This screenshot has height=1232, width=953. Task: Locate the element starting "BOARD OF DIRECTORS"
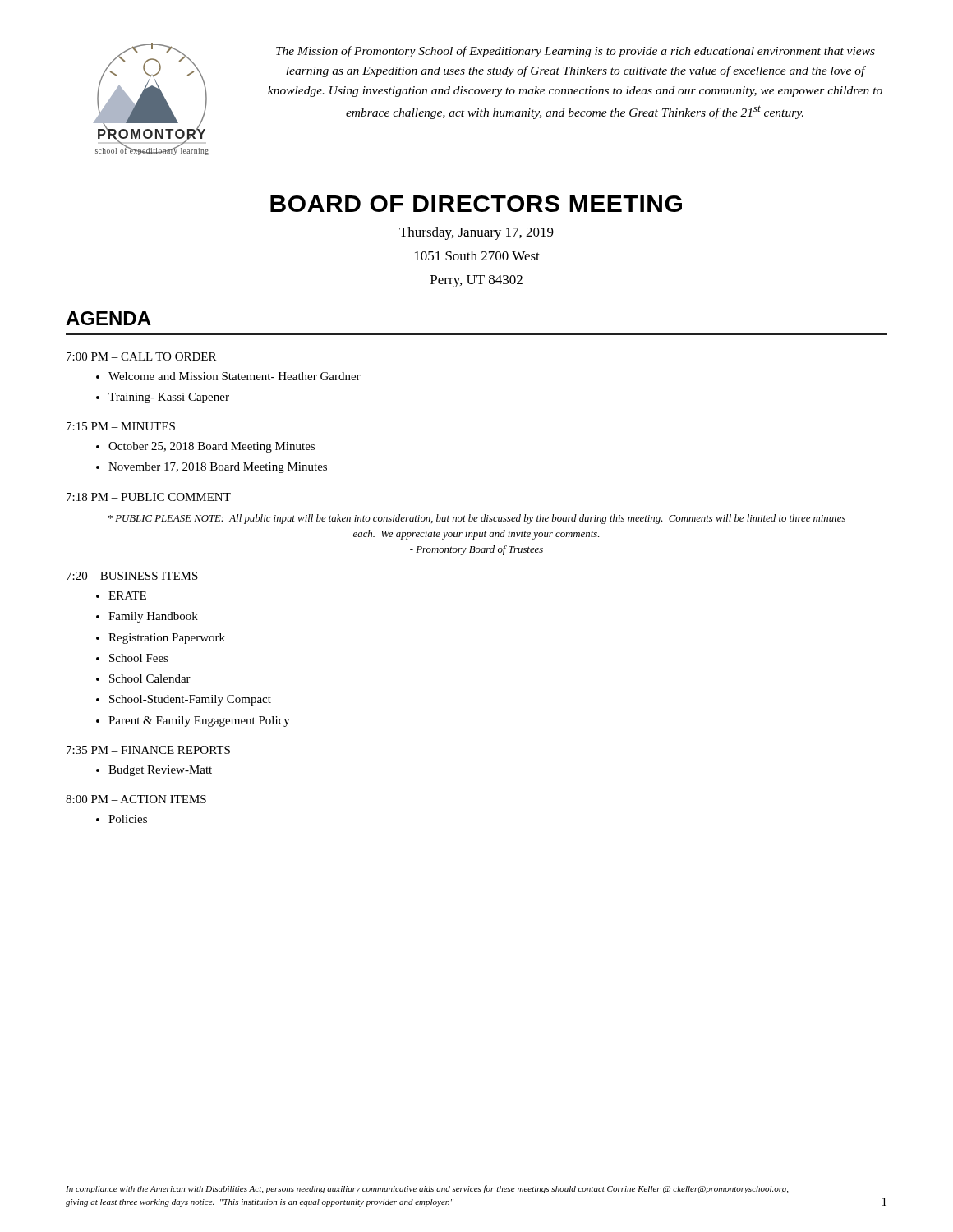point(476,241)
